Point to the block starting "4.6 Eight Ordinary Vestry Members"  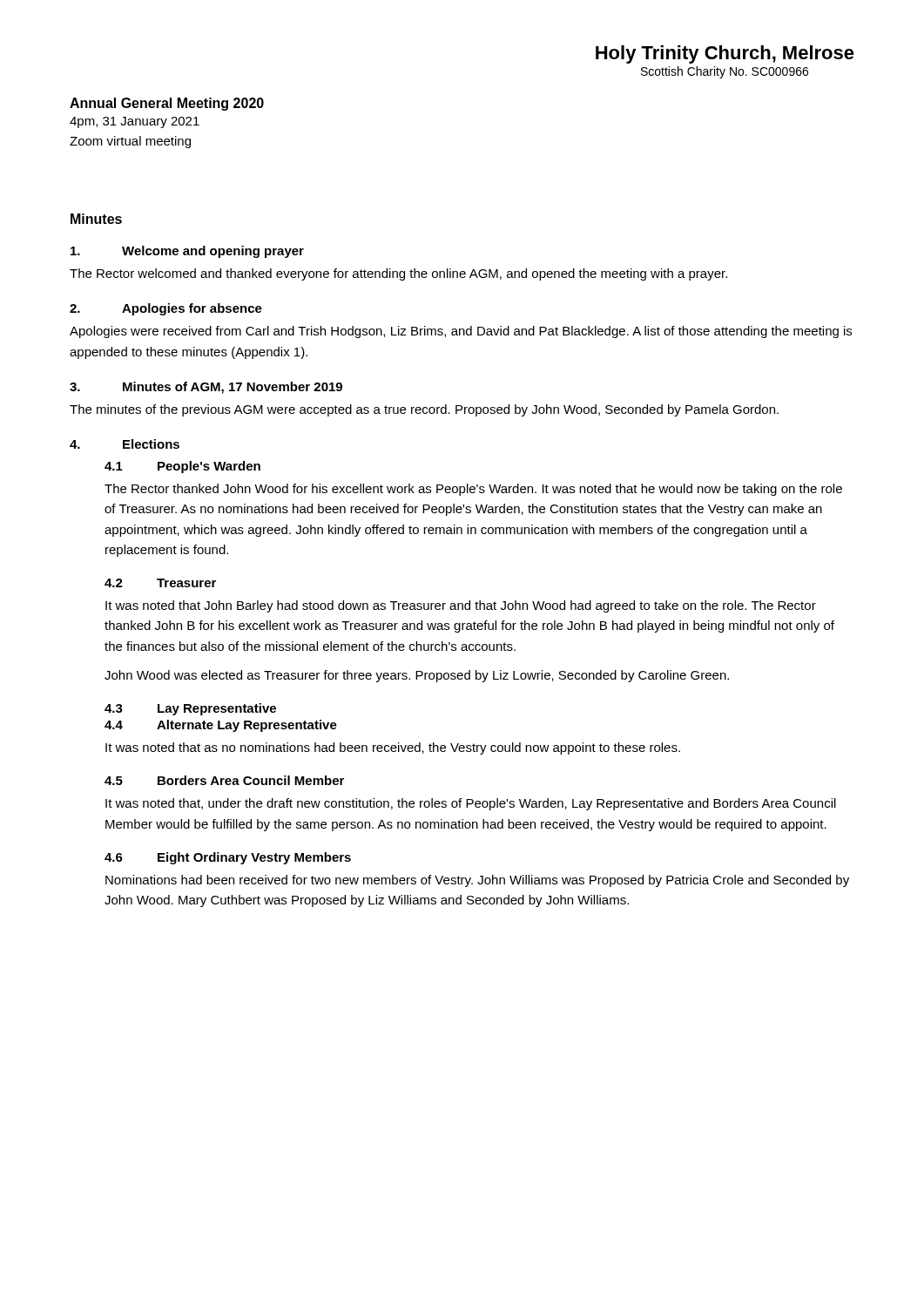click(228, 858)
